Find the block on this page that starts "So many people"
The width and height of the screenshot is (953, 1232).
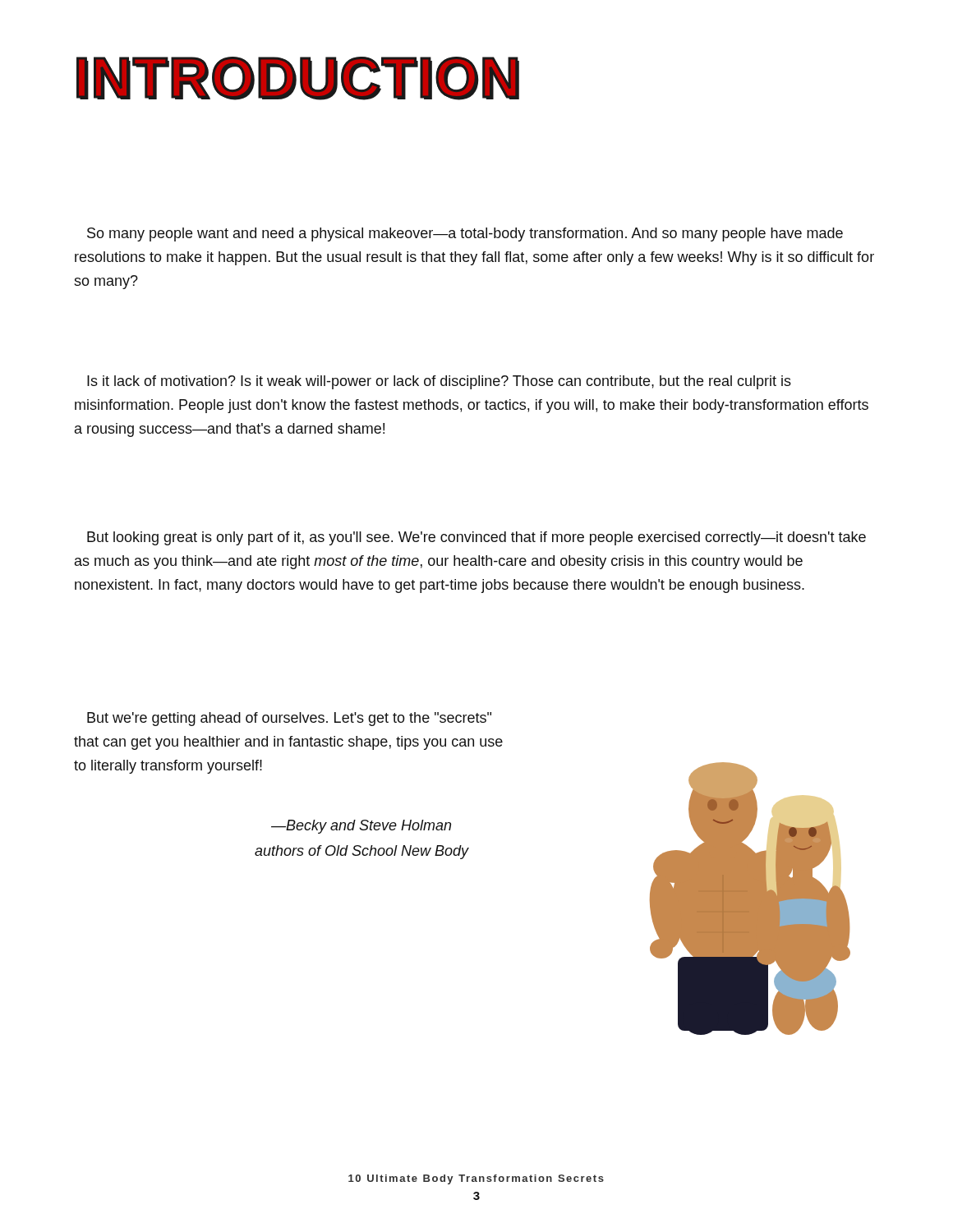point(474,257)
